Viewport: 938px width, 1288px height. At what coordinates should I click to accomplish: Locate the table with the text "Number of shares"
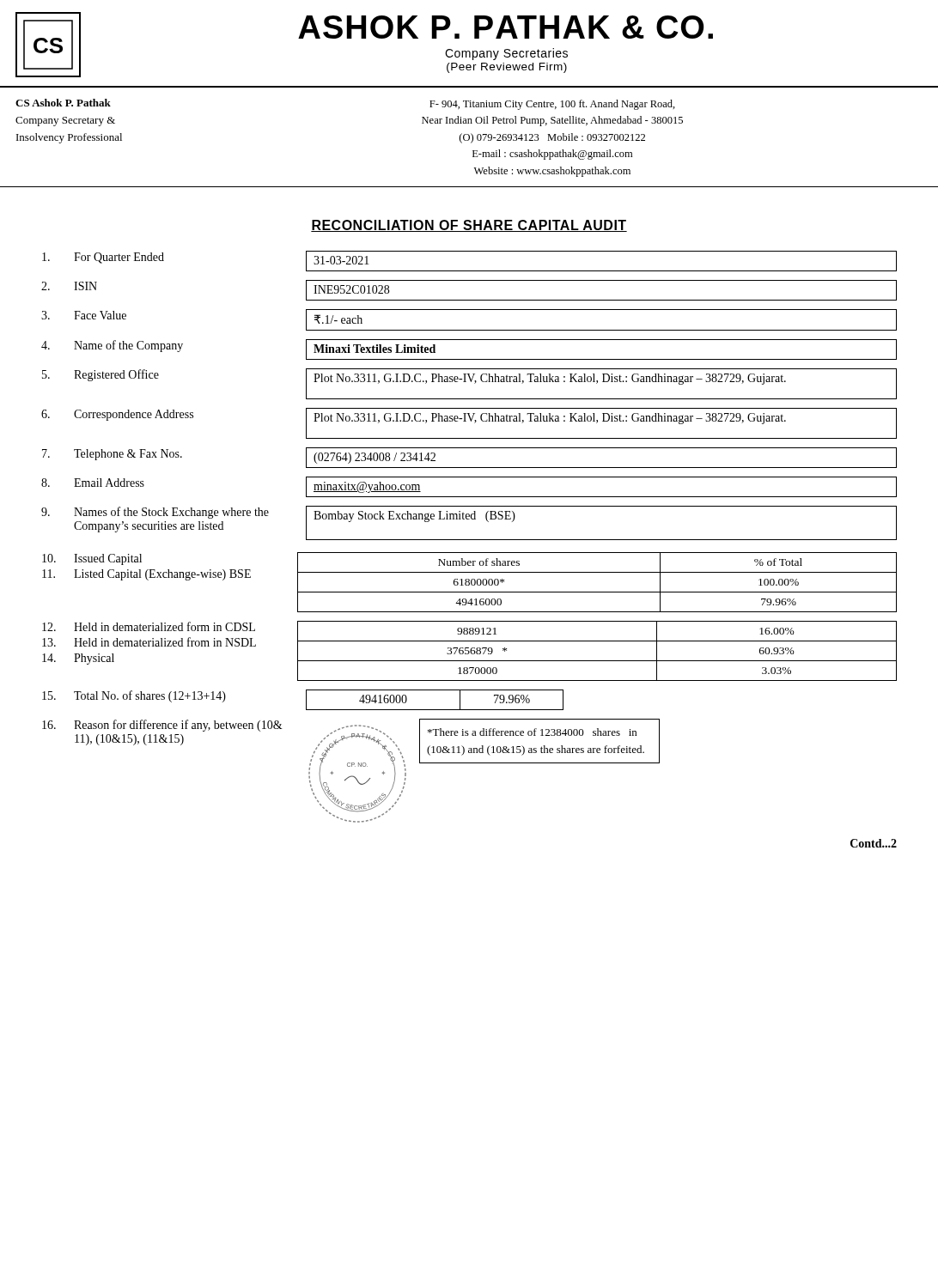(469, 582)
